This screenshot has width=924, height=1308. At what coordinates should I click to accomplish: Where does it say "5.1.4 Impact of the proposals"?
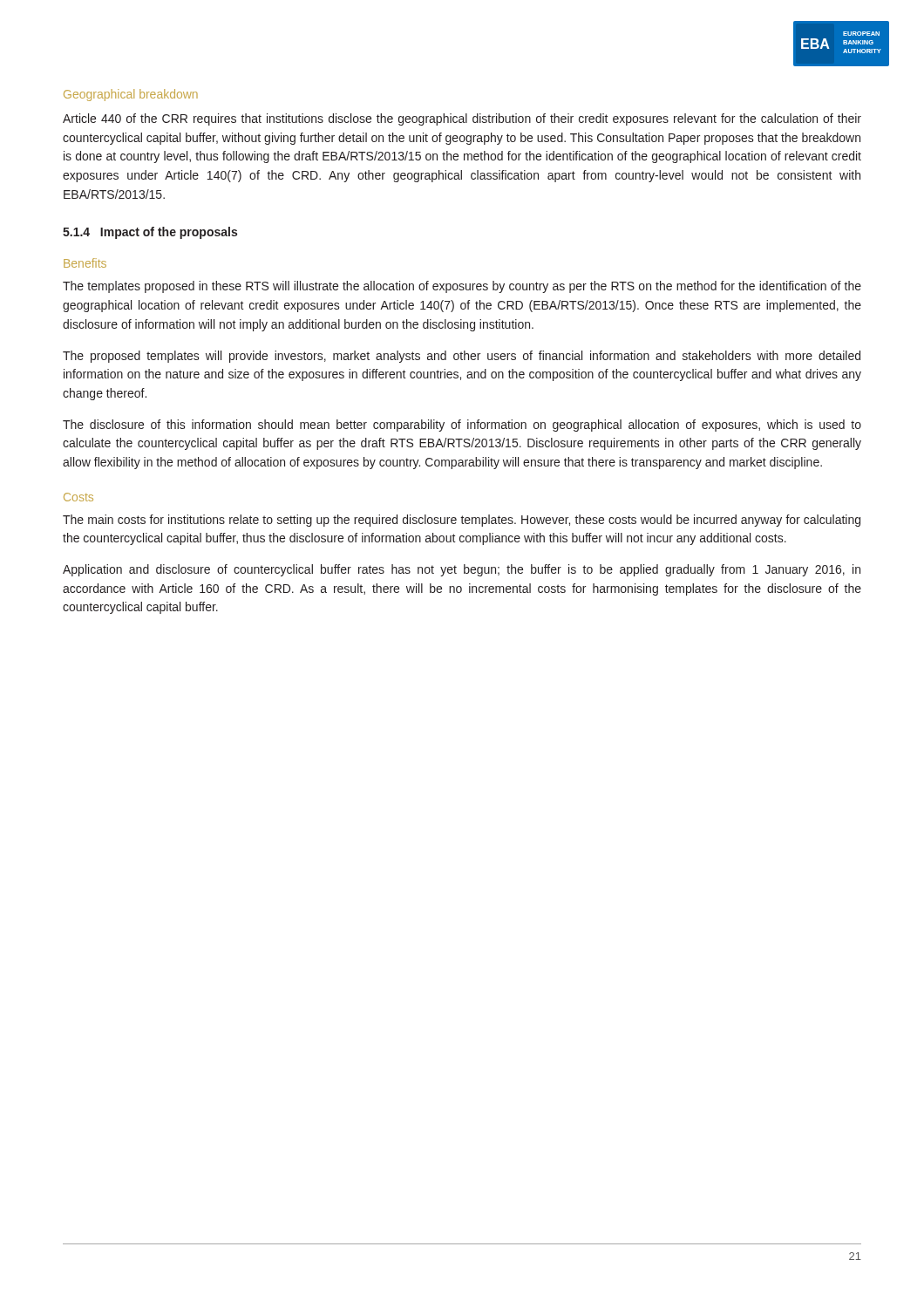[x=150, y=232]
